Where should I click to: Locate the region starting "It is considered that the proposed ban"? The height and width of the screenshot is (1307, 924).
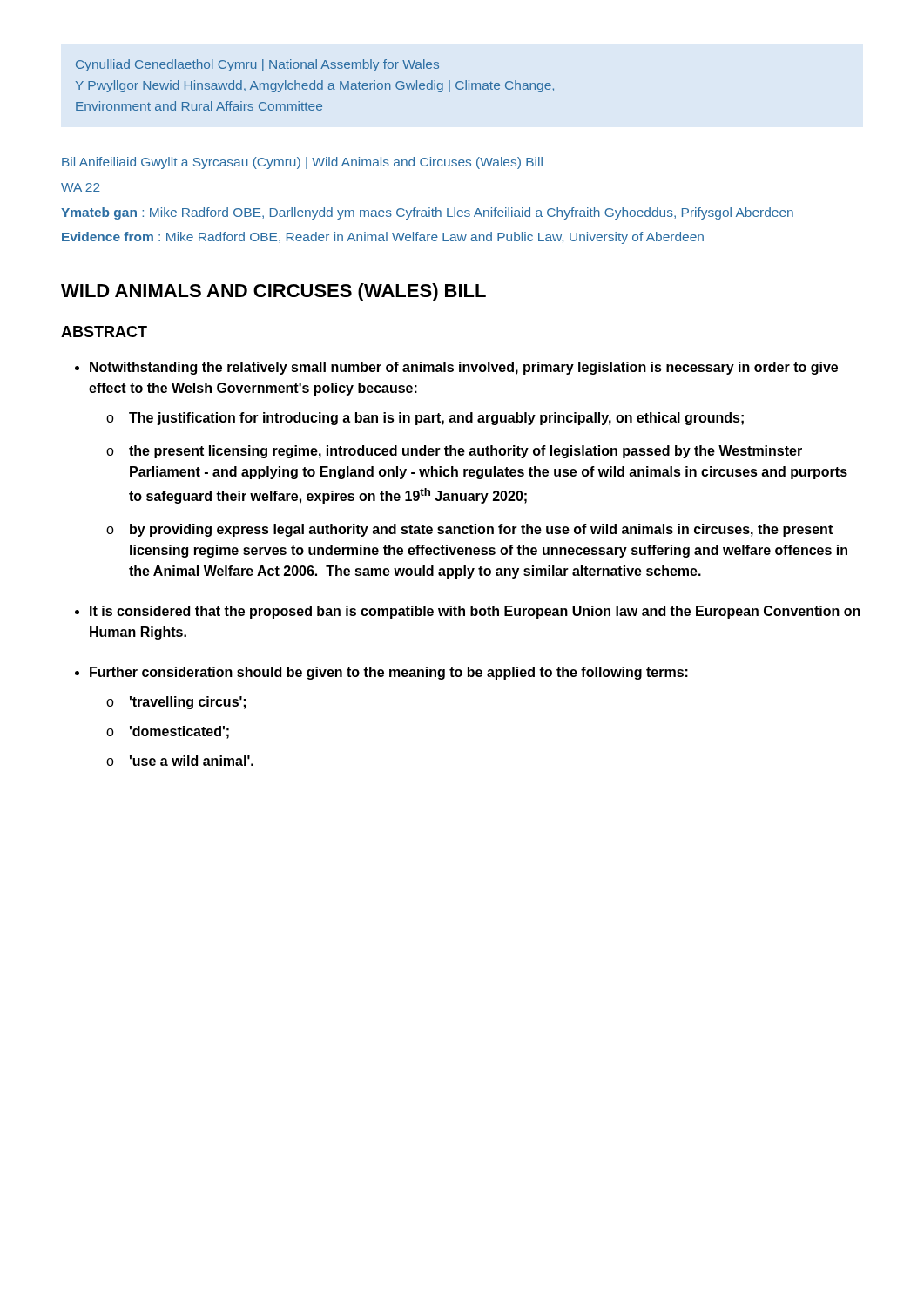click(475, 621)
